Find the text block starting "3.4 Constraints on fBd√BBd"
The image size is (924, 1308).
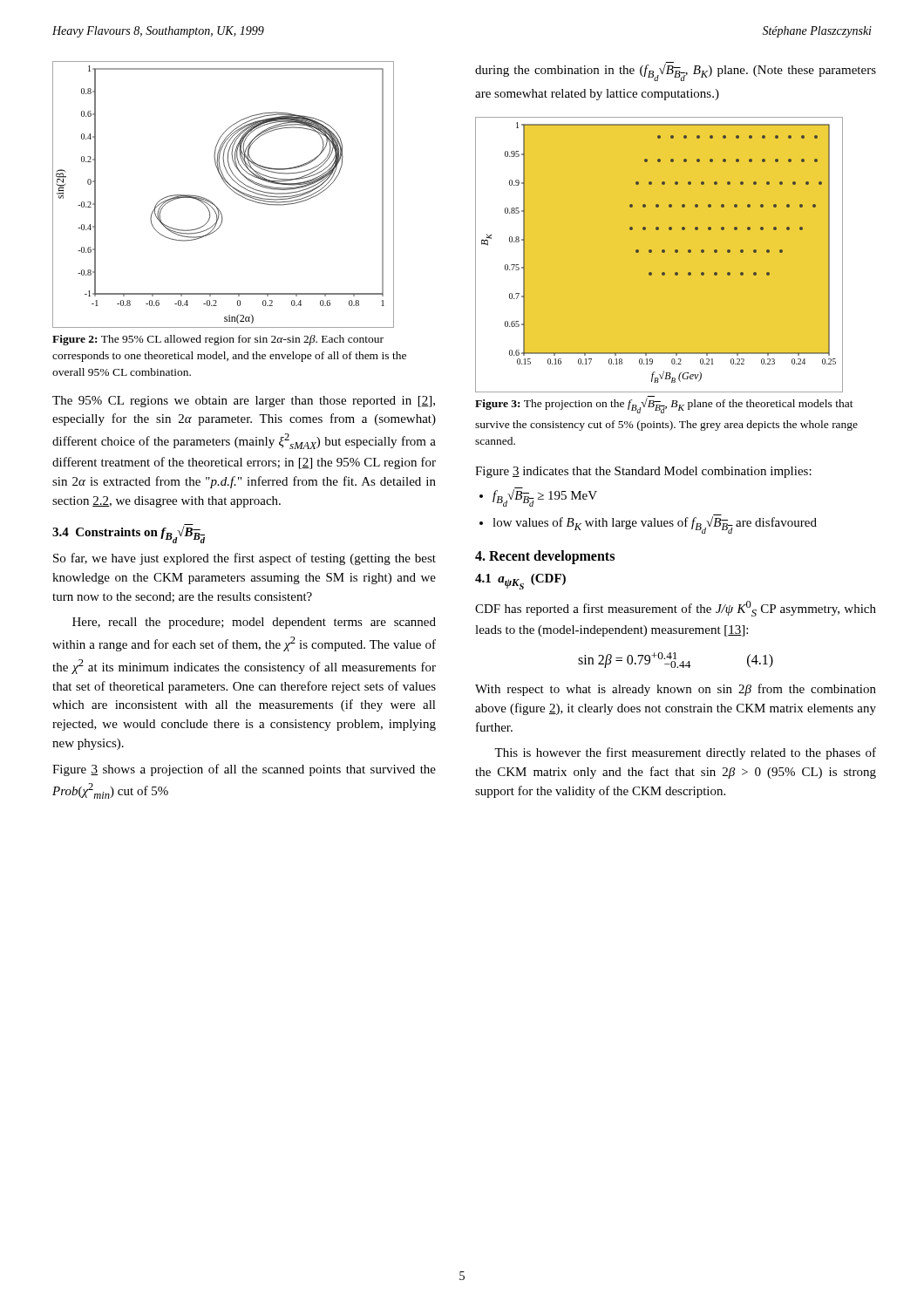[x=129, y=534]
